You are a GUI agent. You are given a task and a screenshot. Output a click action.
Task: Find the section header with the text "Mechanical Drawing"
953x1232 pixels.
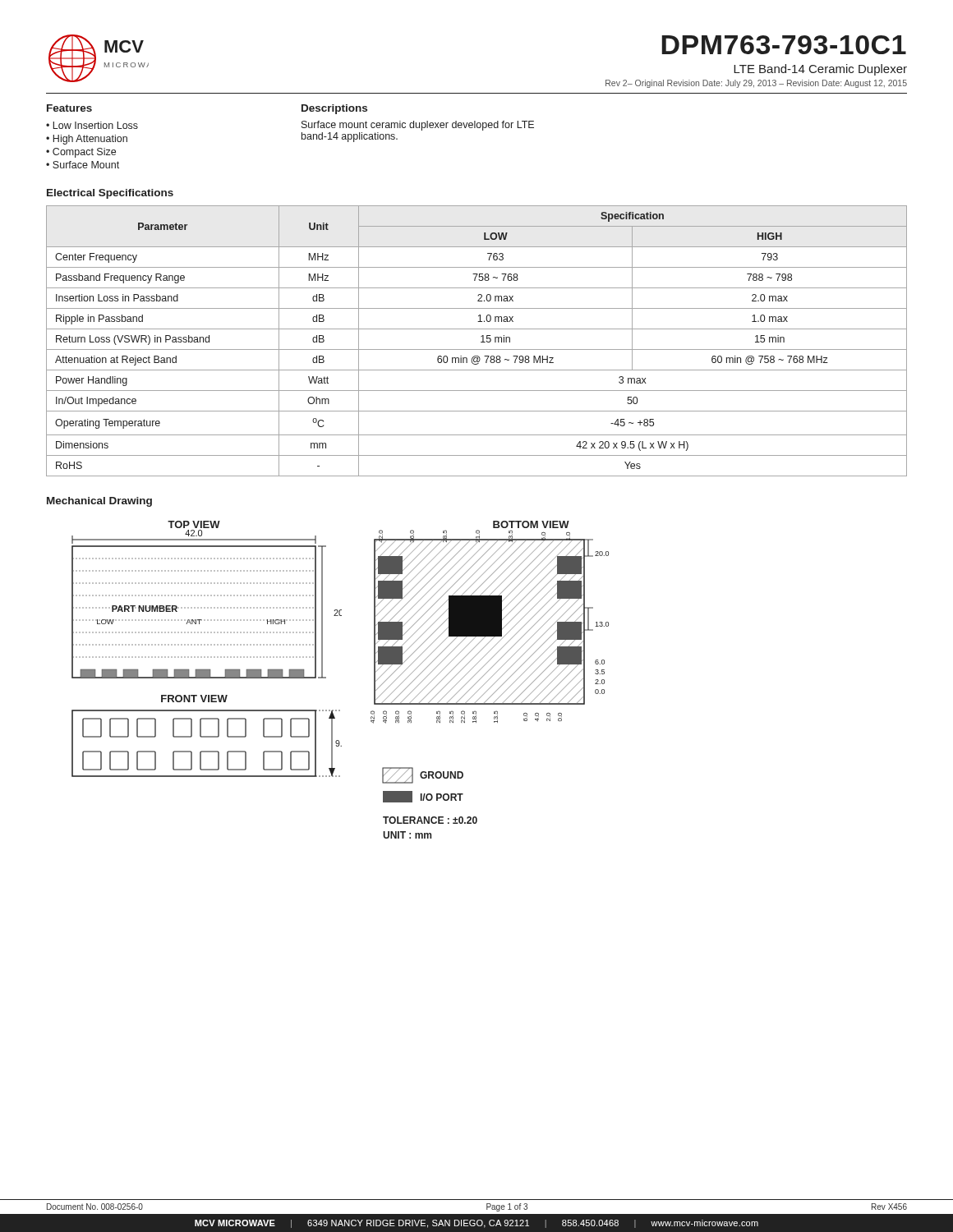(x=99, y=500)
